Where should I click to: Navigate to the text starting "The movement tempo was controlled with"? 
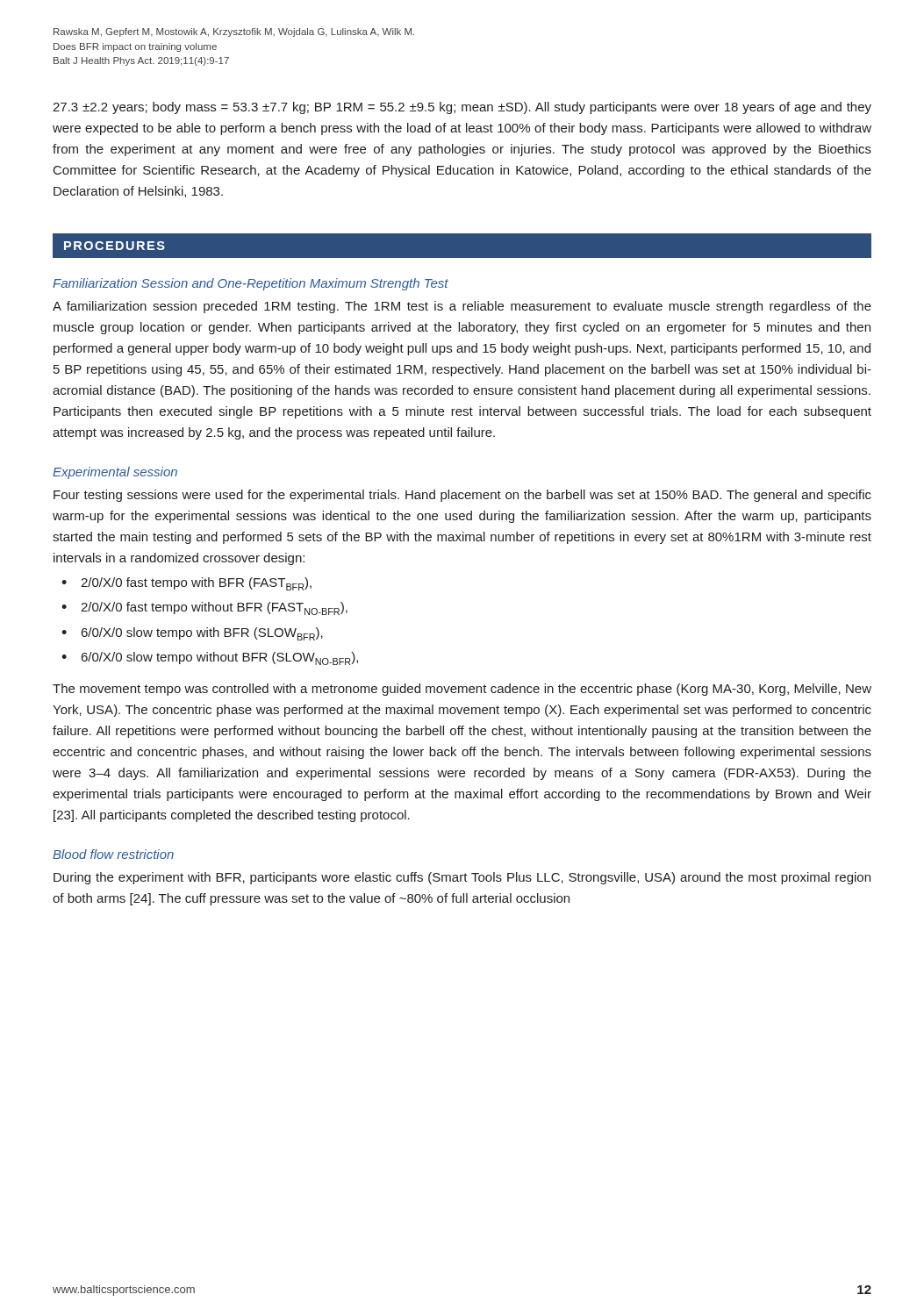(x=462, y=752)
